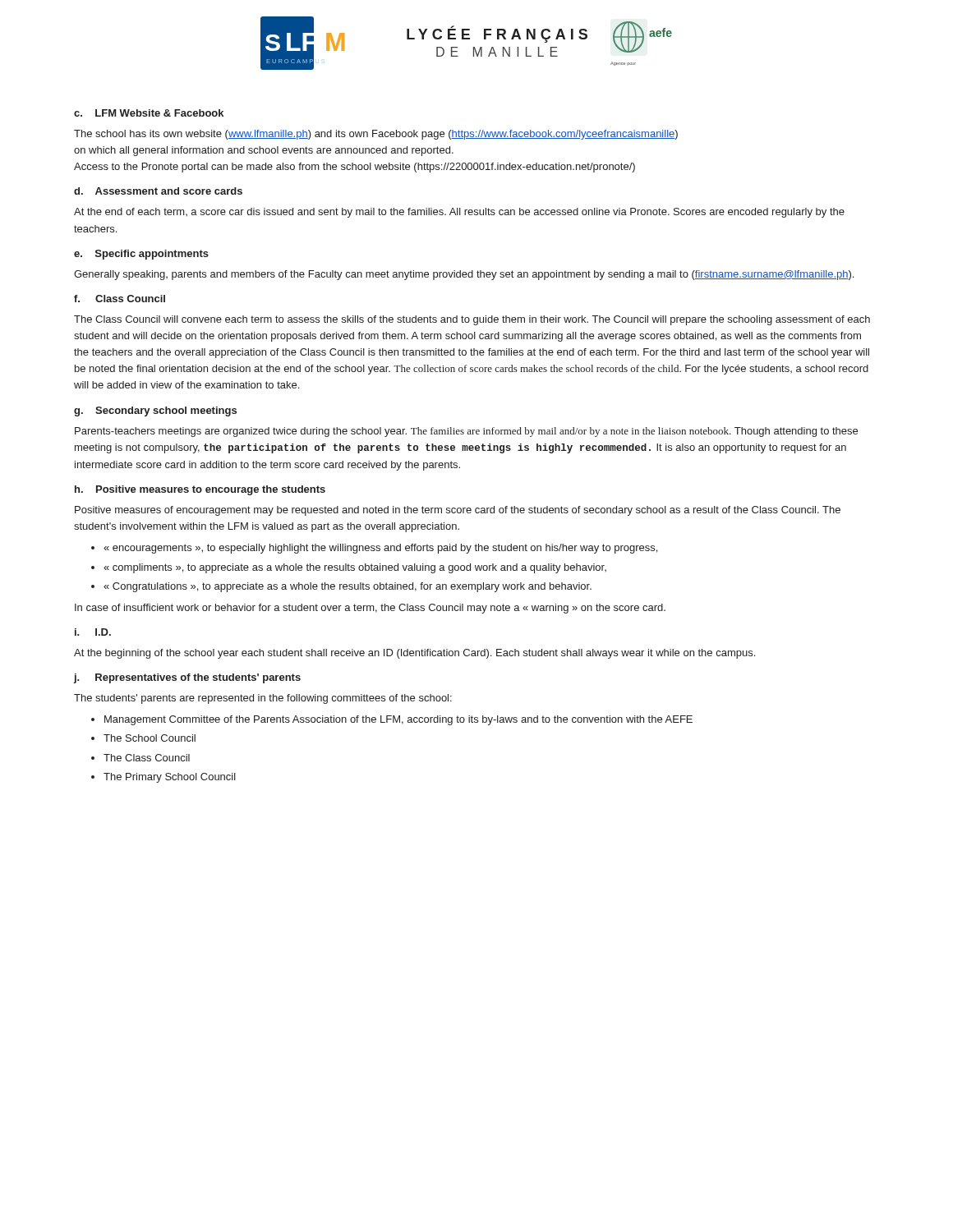Where does it say "i. I.D."?
Viewport: 953px width, 1232px height.
point(93,632)
